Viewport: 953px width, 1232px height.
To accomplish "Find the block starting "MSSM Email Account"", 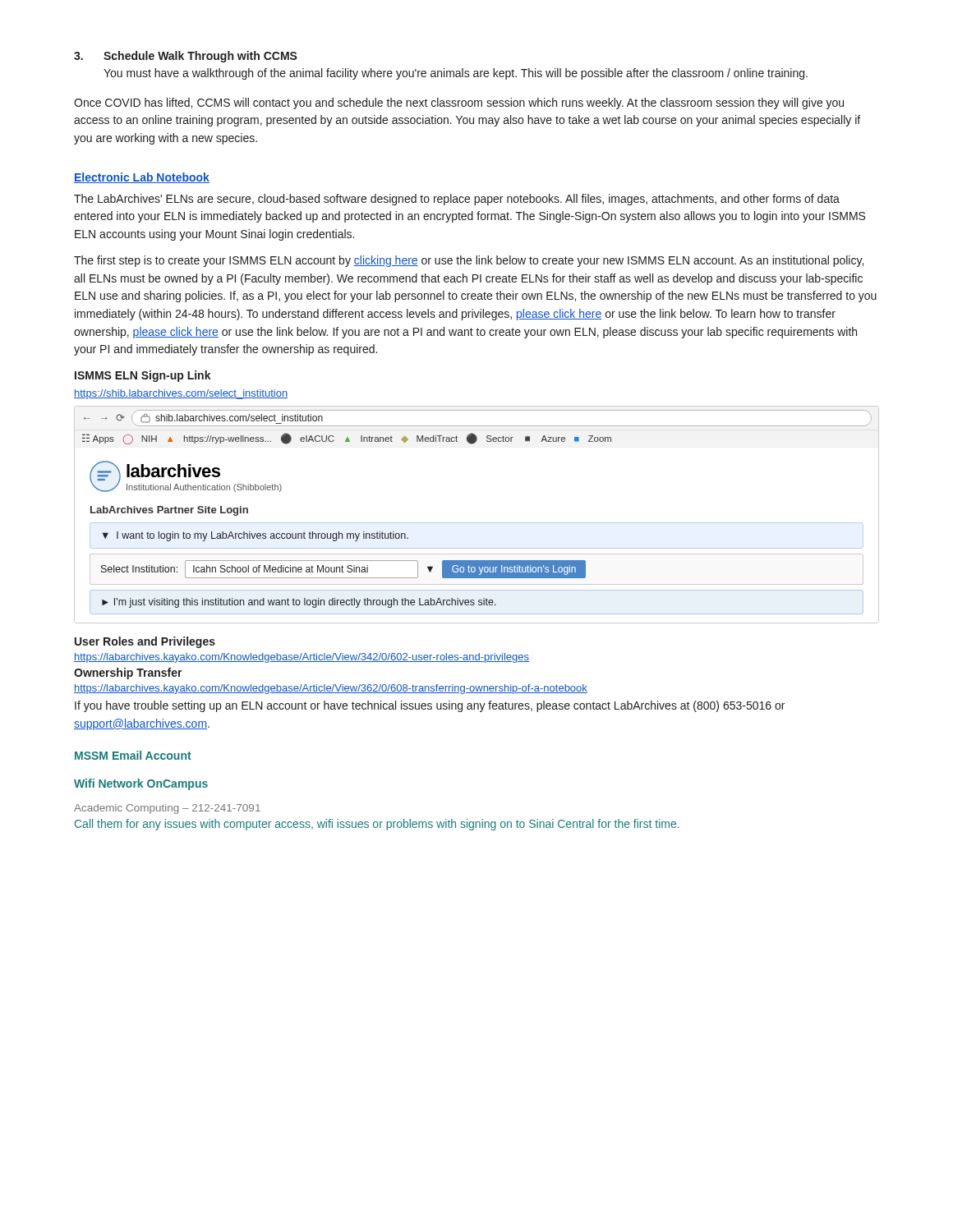I will pos(133,756).
